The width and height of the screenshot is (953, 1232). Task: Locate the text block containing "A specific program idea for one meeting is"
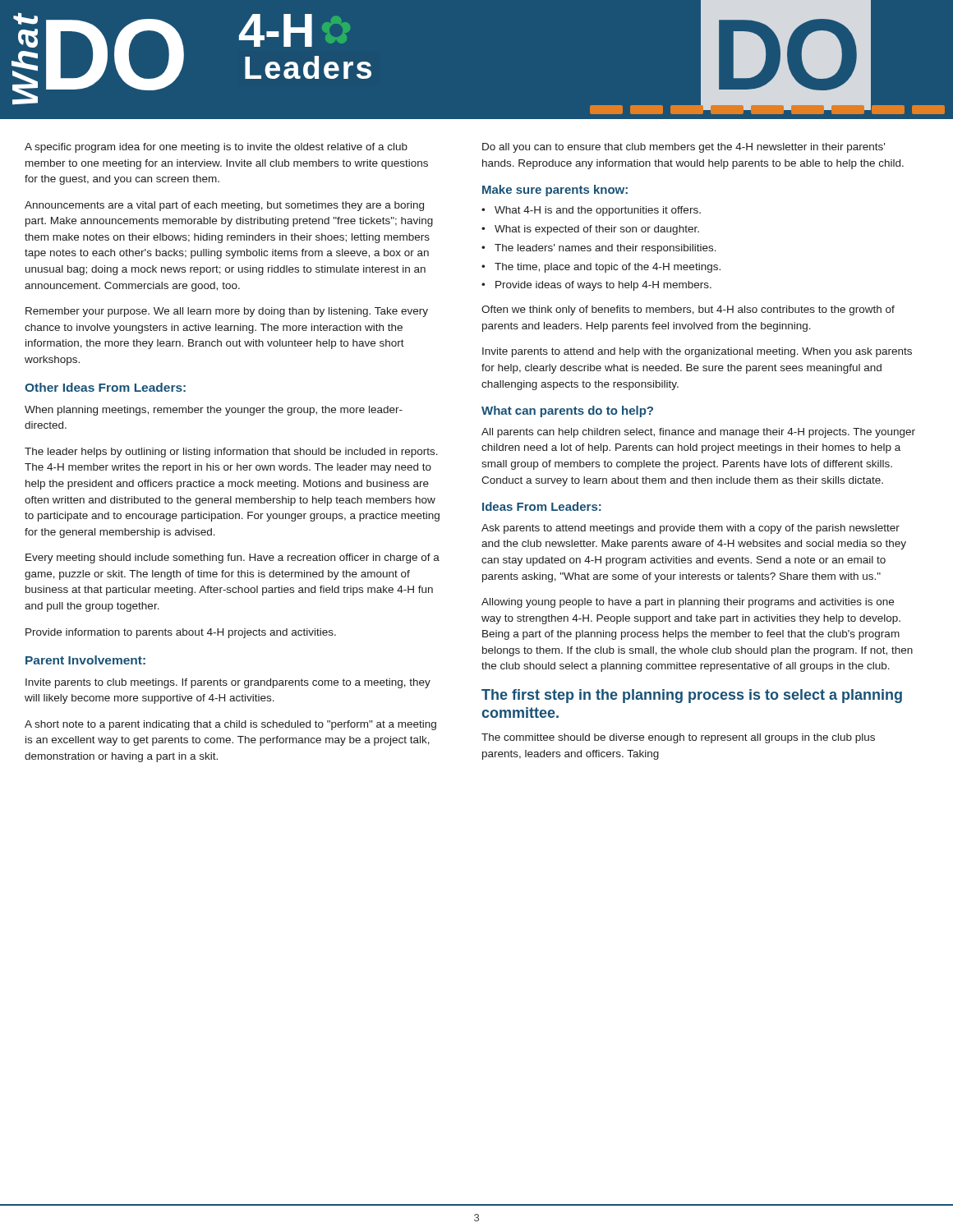click(x=234, y=163)
